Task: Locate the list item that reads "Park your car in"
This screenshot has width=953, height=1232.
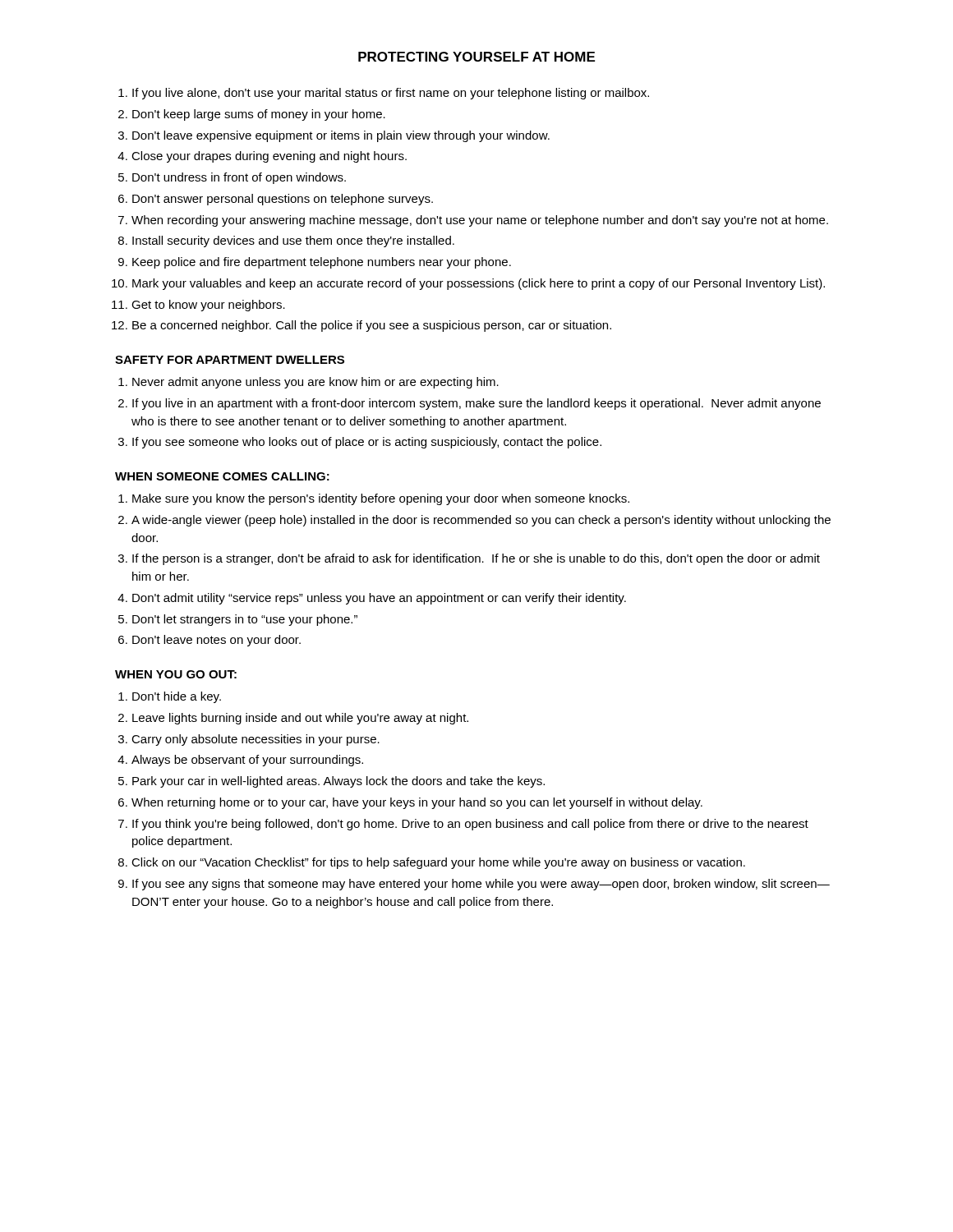Action: pos(339,781)
